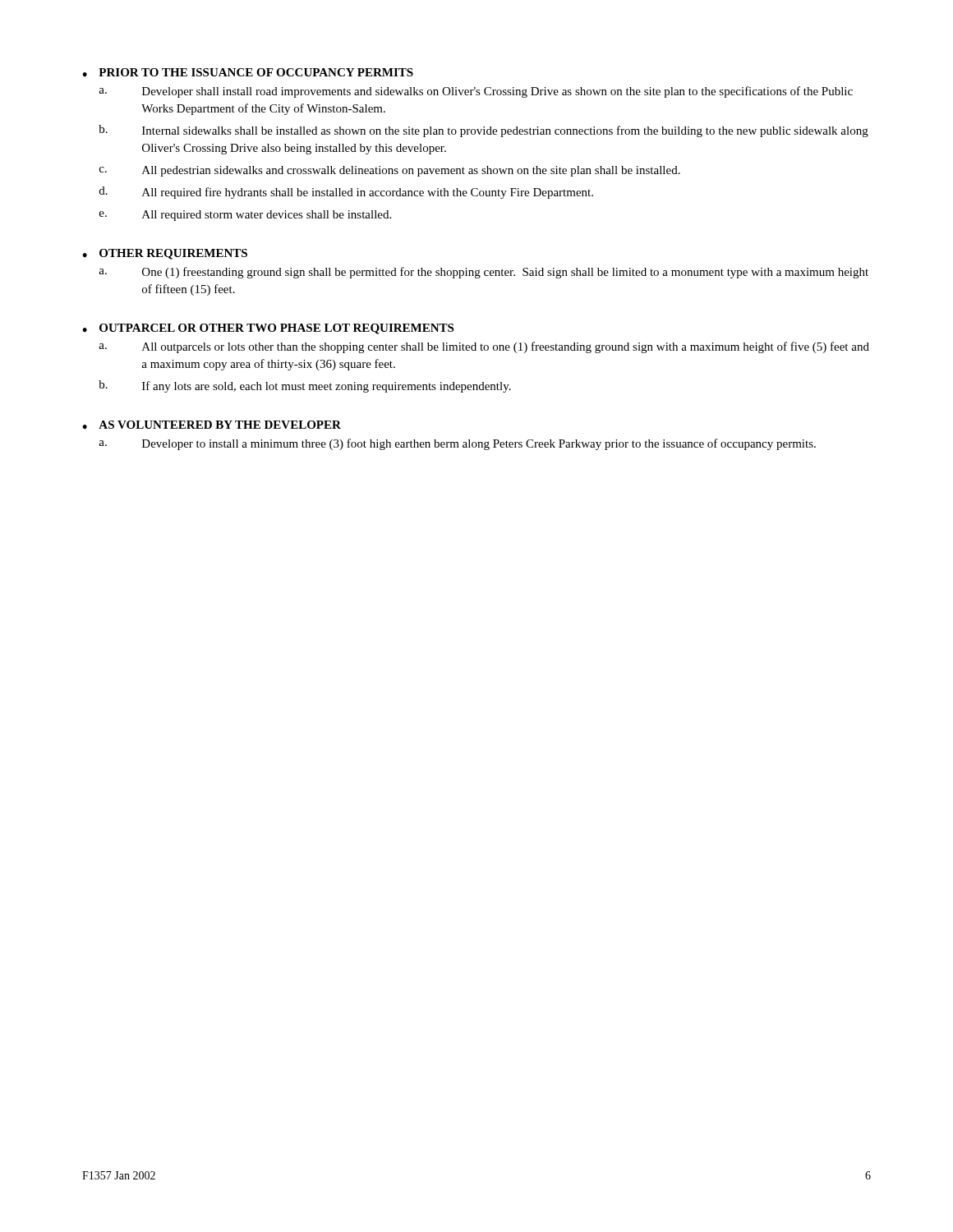Where is the passage that starts "b. Internal sidewalks"?

click(485, 140)
